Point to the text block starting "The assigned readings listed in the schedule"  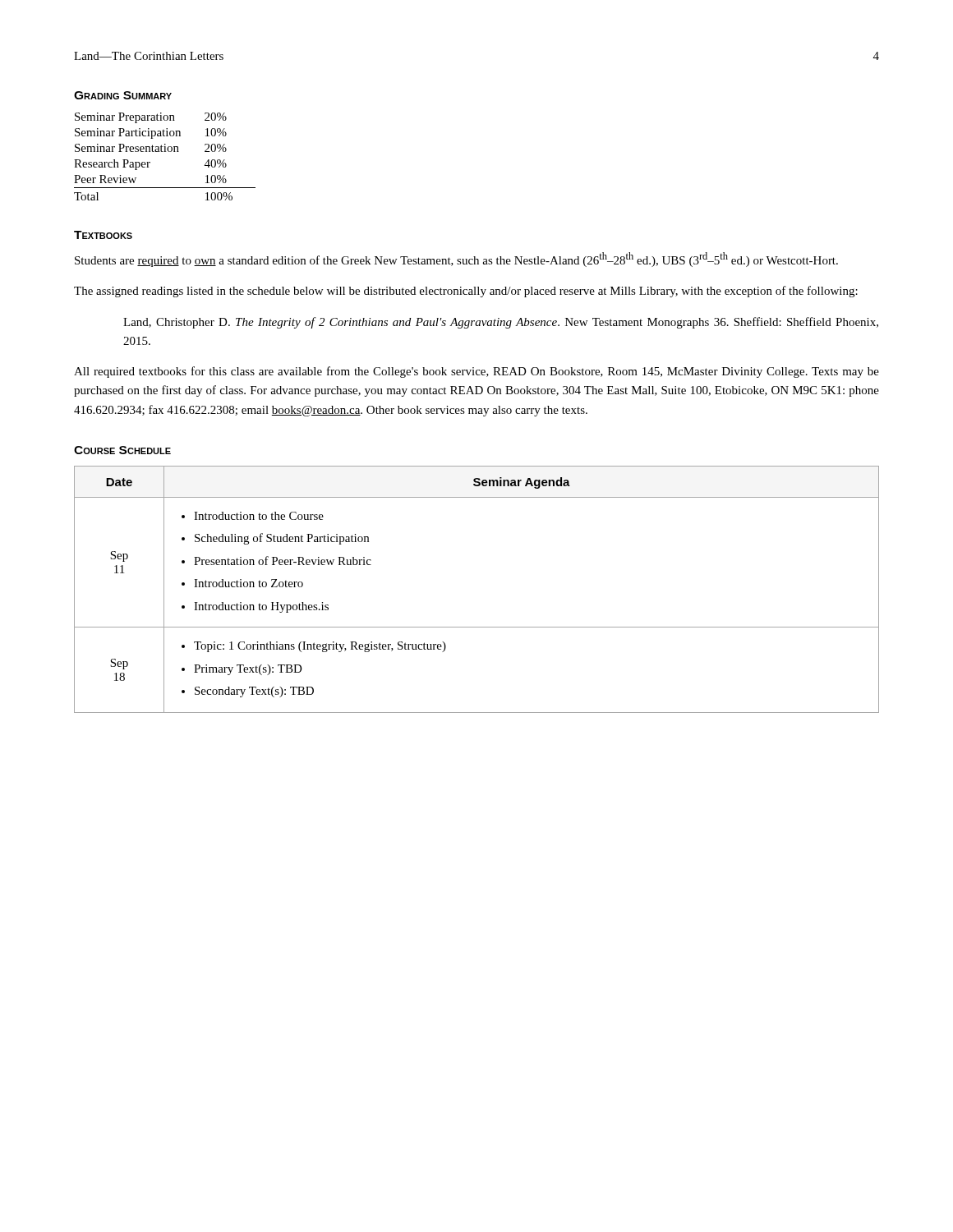[466, 291]
